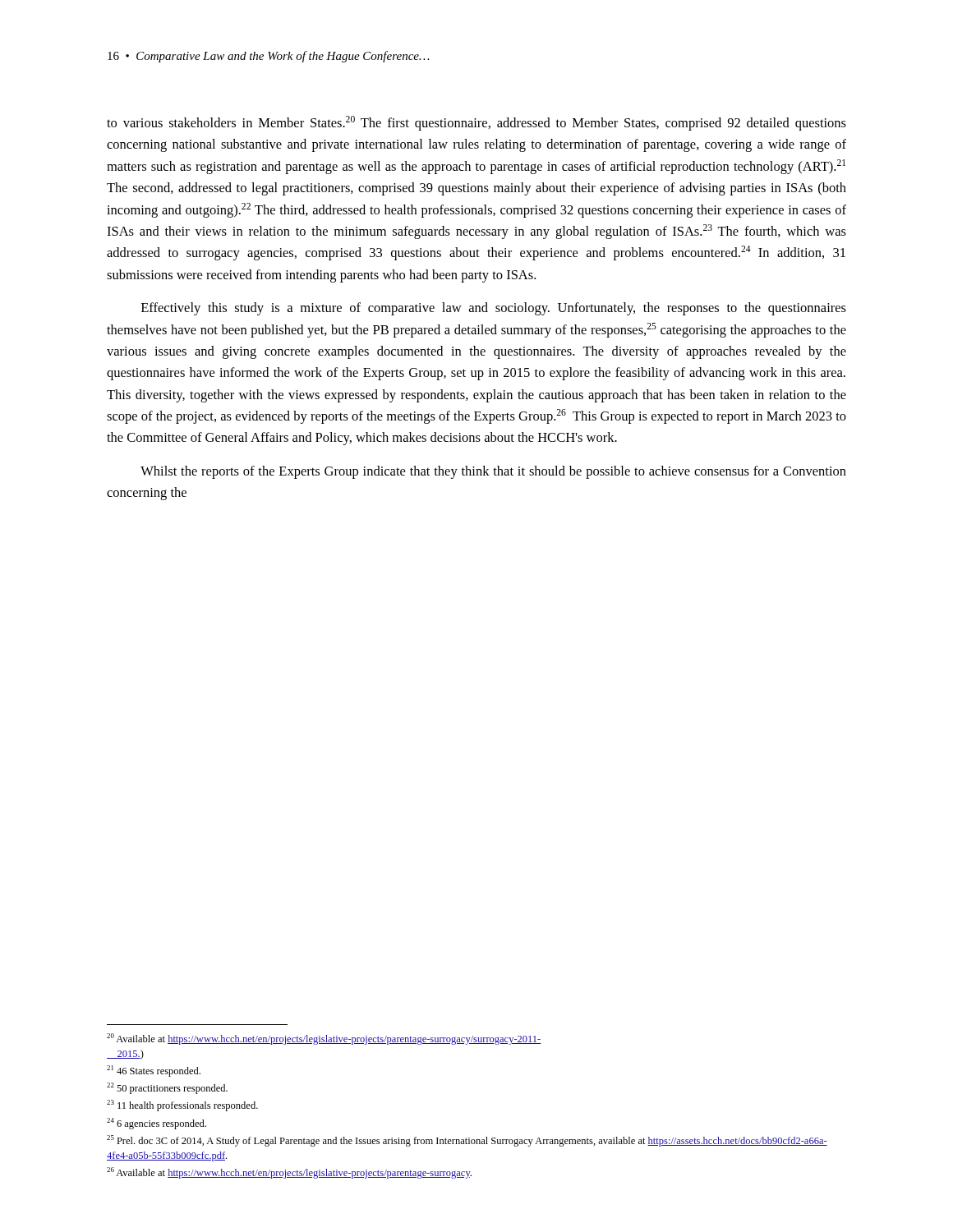Find the block on this page that starts "23 11 health"
Image resolution: width=953 pixels, height=1232 pixels.
point(182,1105)
